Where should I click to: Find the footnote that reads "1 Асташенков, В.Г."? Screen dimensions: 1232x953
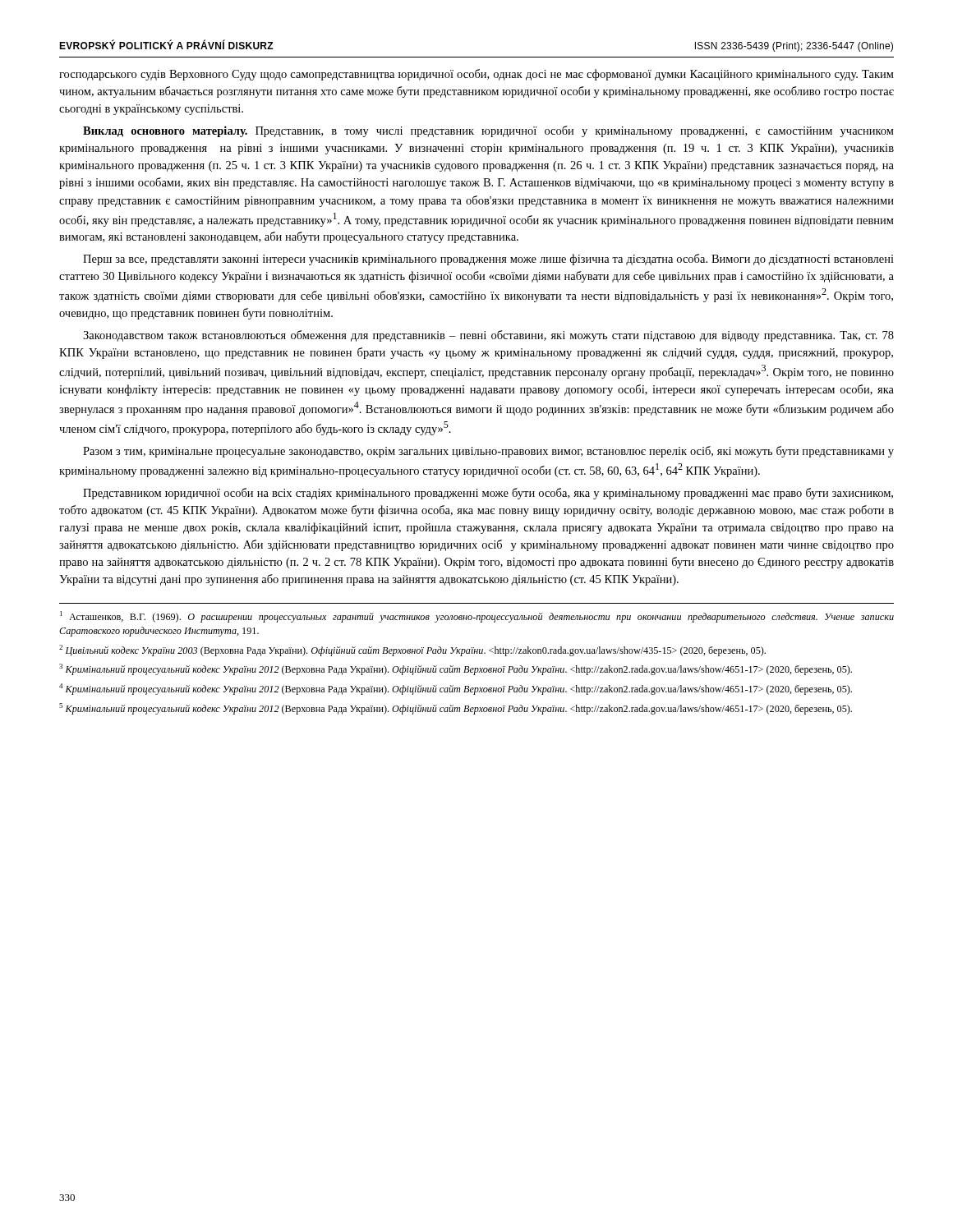[x=476, y=623]
